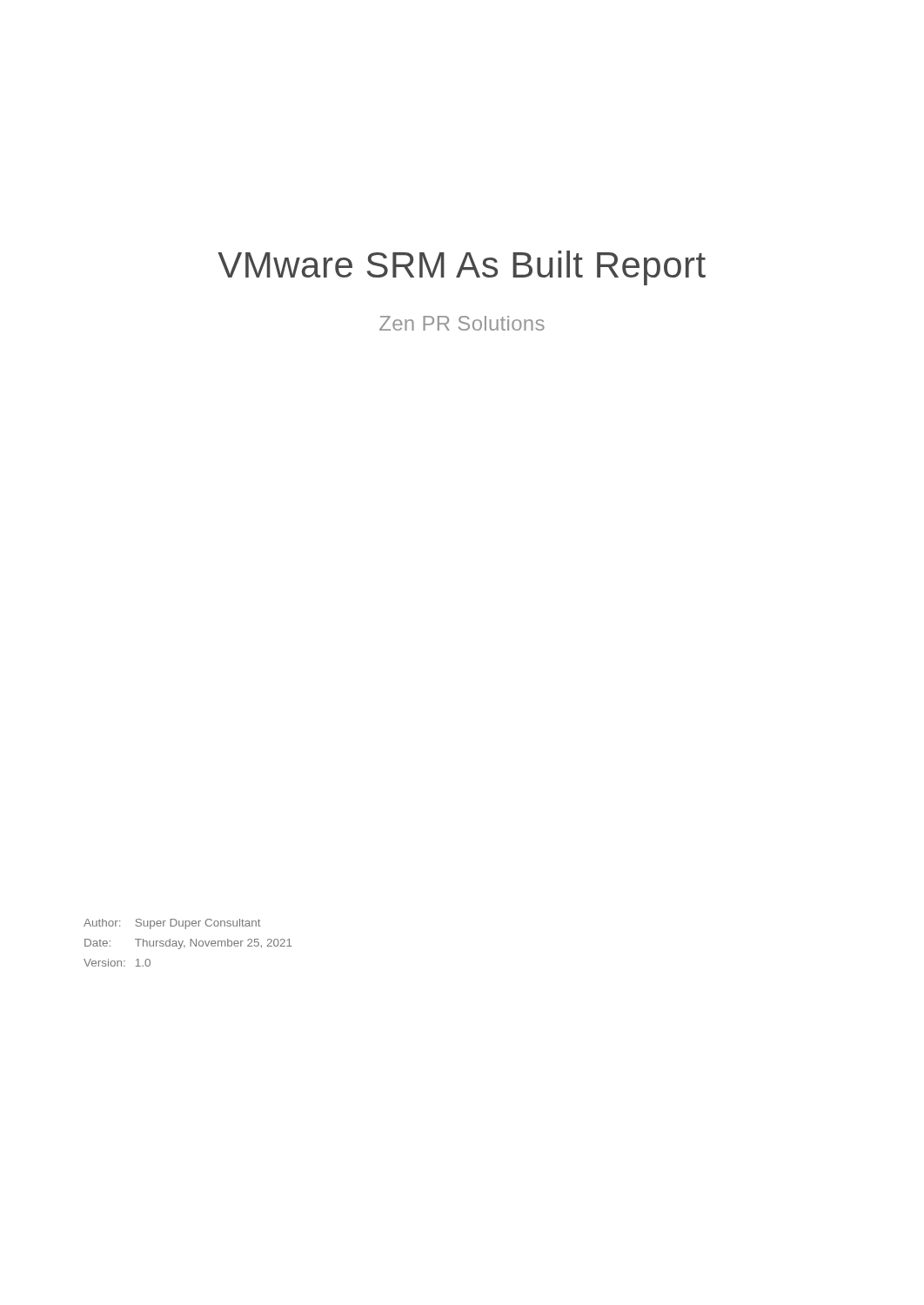Select the title
This screenshot has height=1305, width=924.
tap(462, 266)
